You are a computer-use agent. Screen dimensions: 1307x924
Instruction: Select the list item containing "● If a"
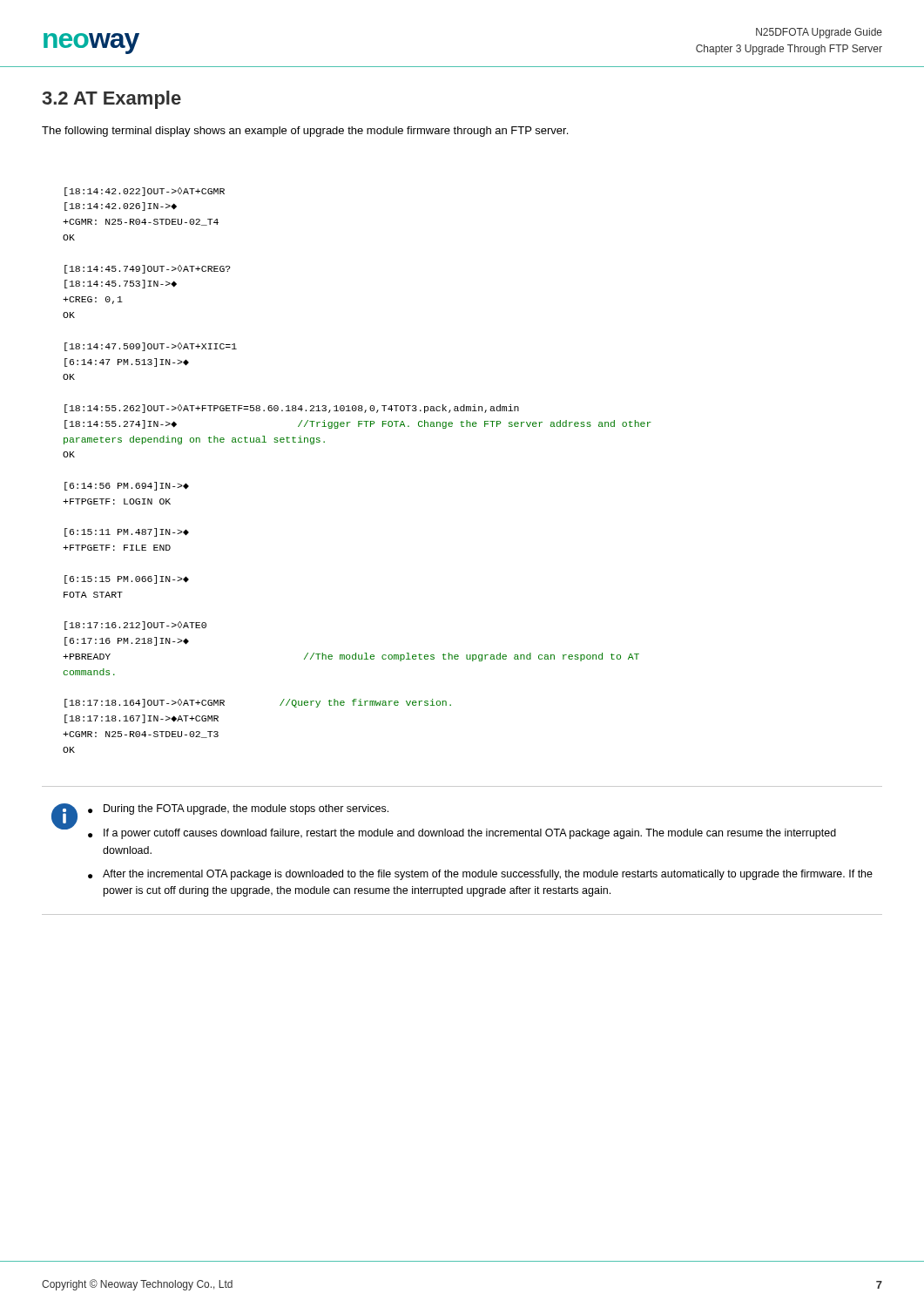(x=481, y=842)
